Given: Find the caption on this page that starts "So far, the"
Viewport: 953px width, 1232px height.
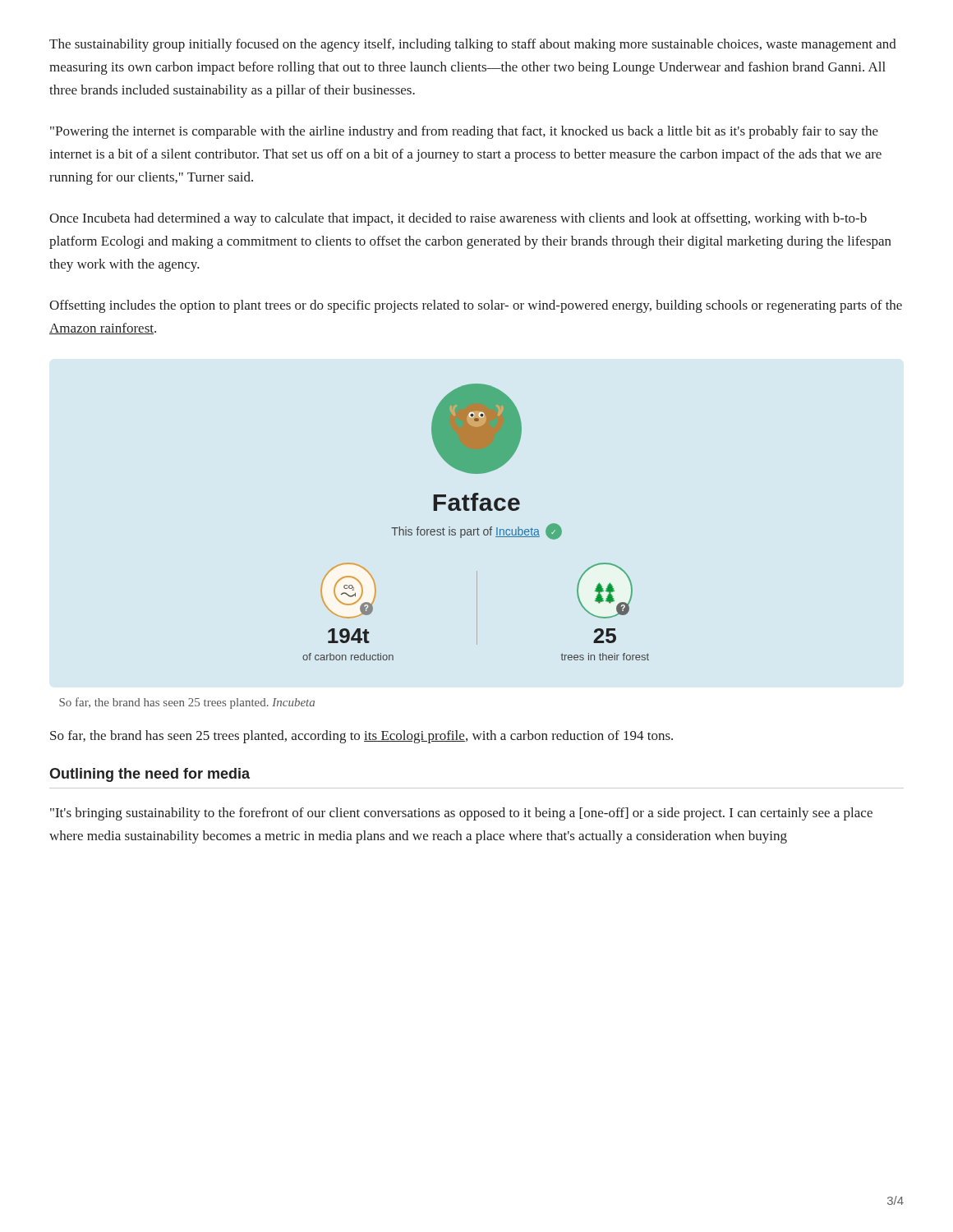Looking at the screenshot, I should (184, 702).
